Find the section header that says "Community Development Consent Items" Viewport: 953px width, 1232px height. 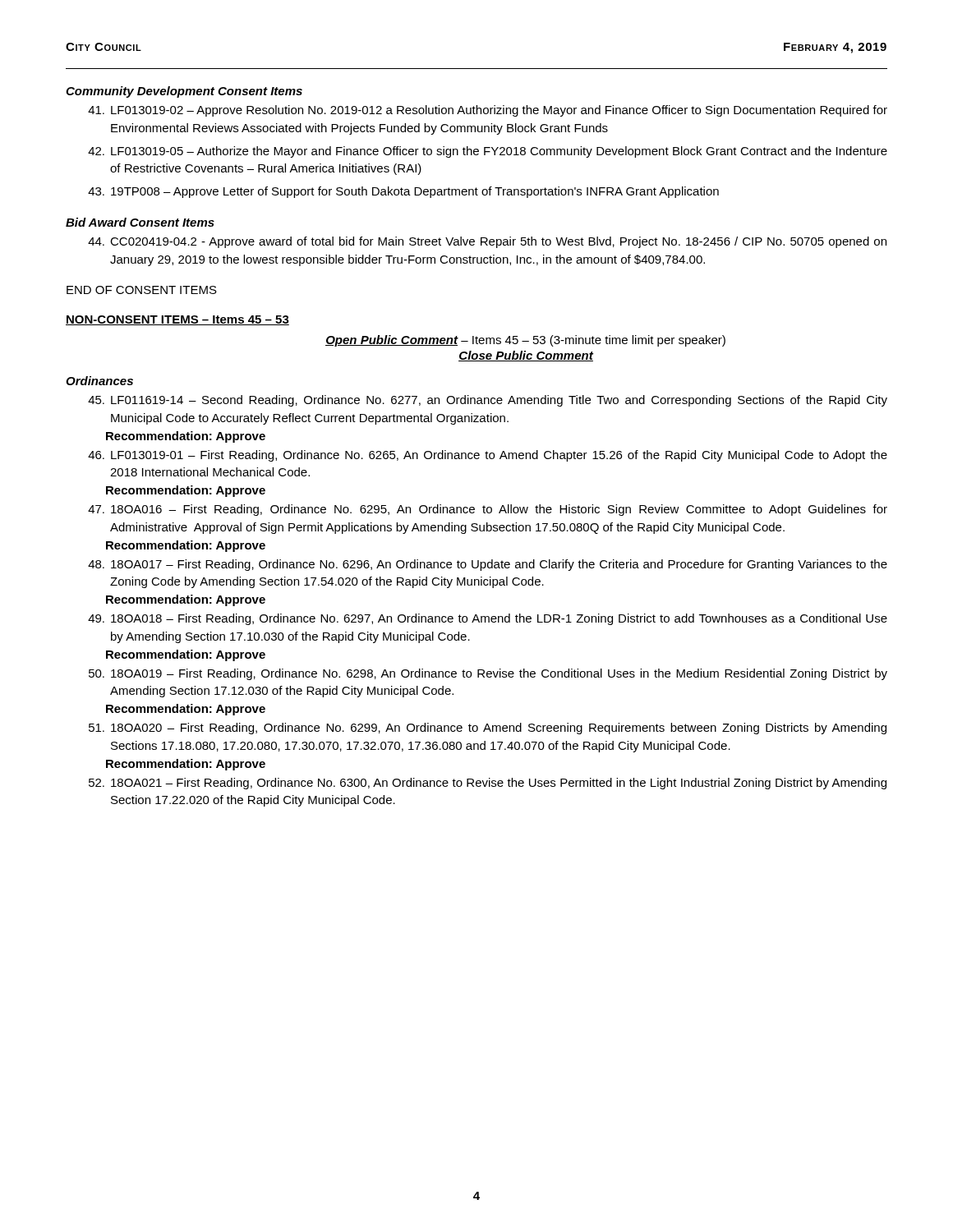point(184,91)
